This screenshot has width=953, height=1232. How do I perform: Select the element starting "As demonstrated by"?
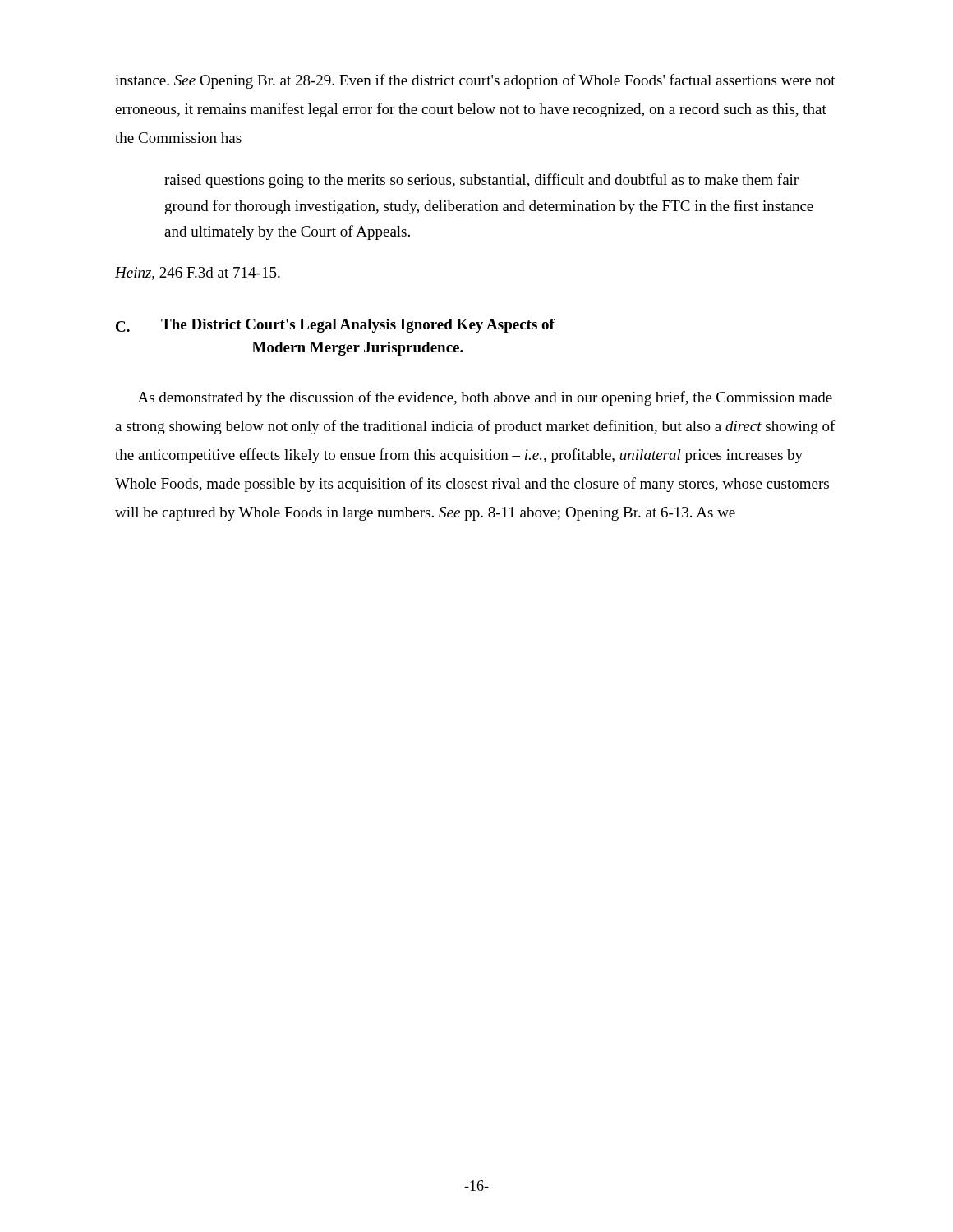click(475, 455)
